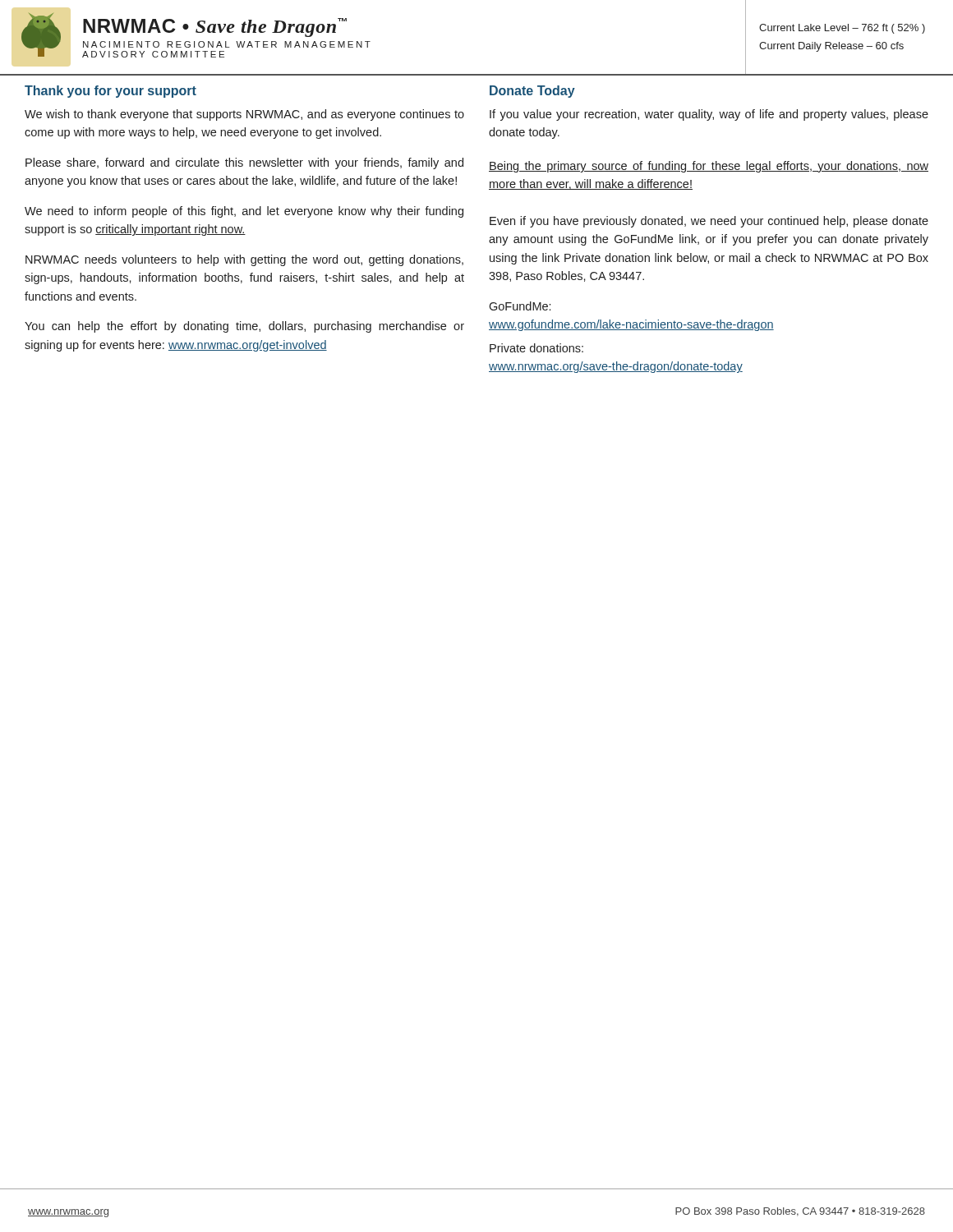Locate the section header that reads "Thank you for your support"
Viewport: 953px width, 1232px height.
110,91
